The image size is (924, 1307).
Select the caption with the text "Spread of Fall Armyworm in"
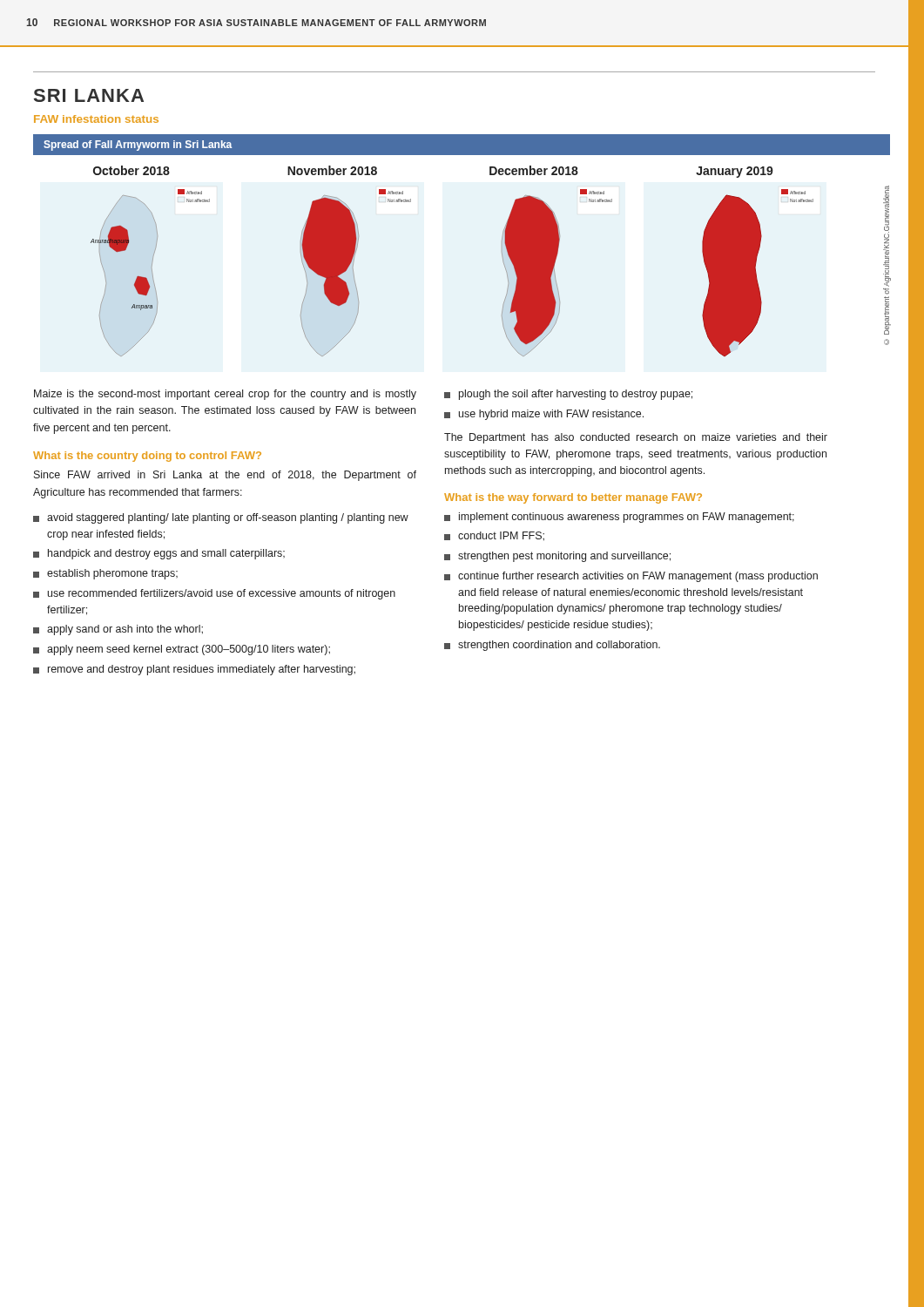138,145
